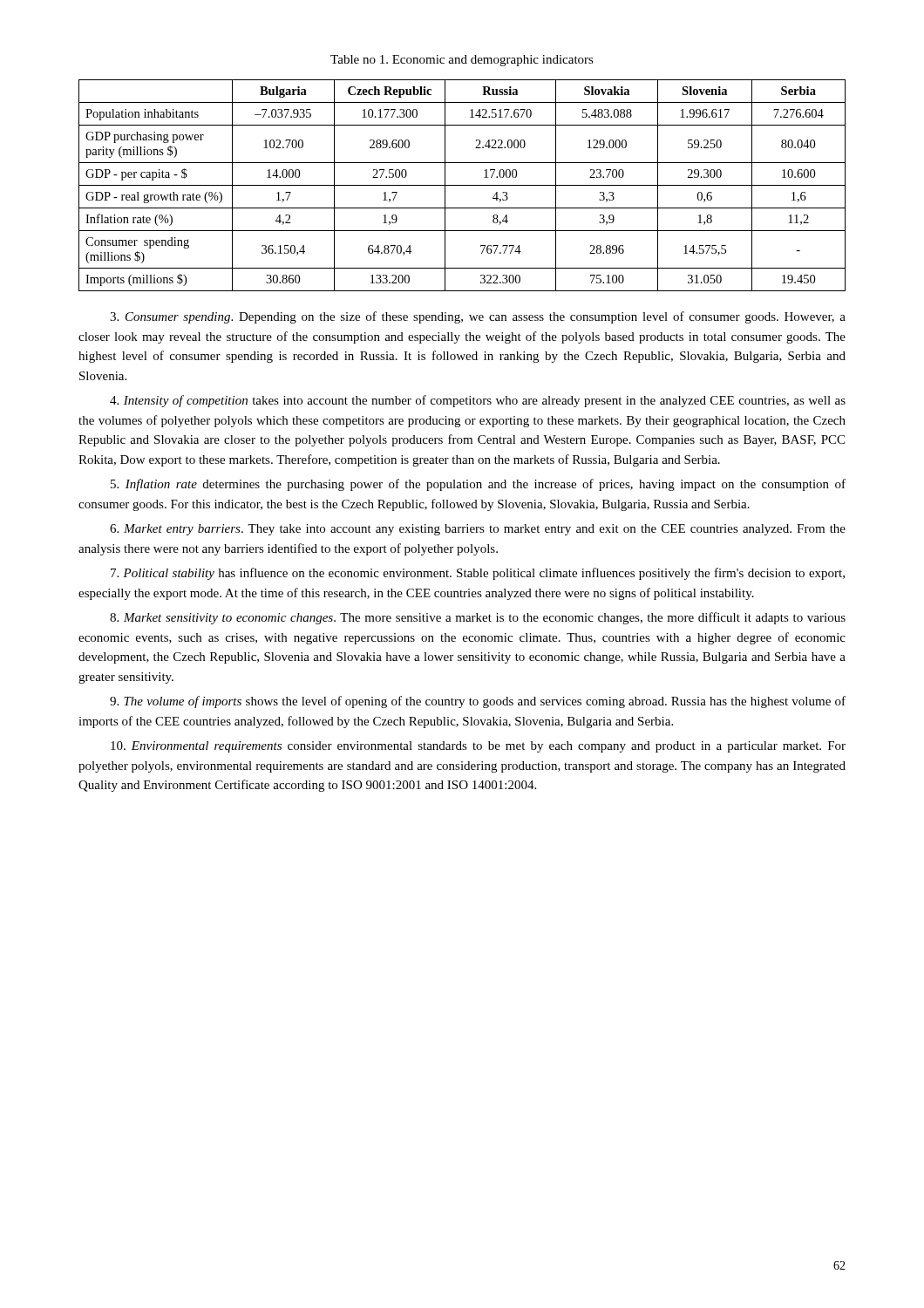Screen dimensions: 1308x924
Task: Select the table
Action: pos(462,185)
